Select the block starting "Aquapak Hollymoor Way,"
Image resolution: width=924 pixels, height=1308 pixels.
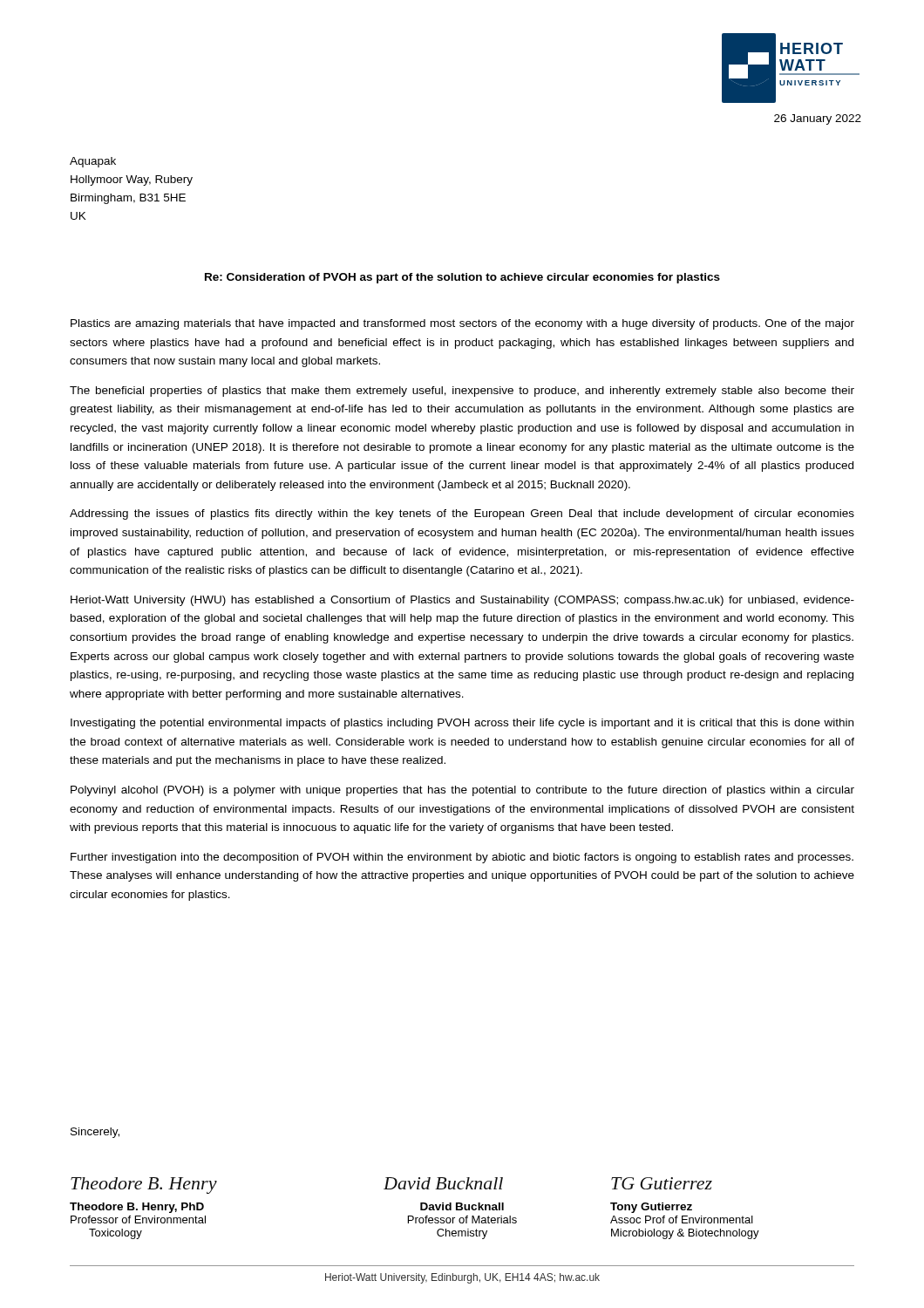point(131,188)
